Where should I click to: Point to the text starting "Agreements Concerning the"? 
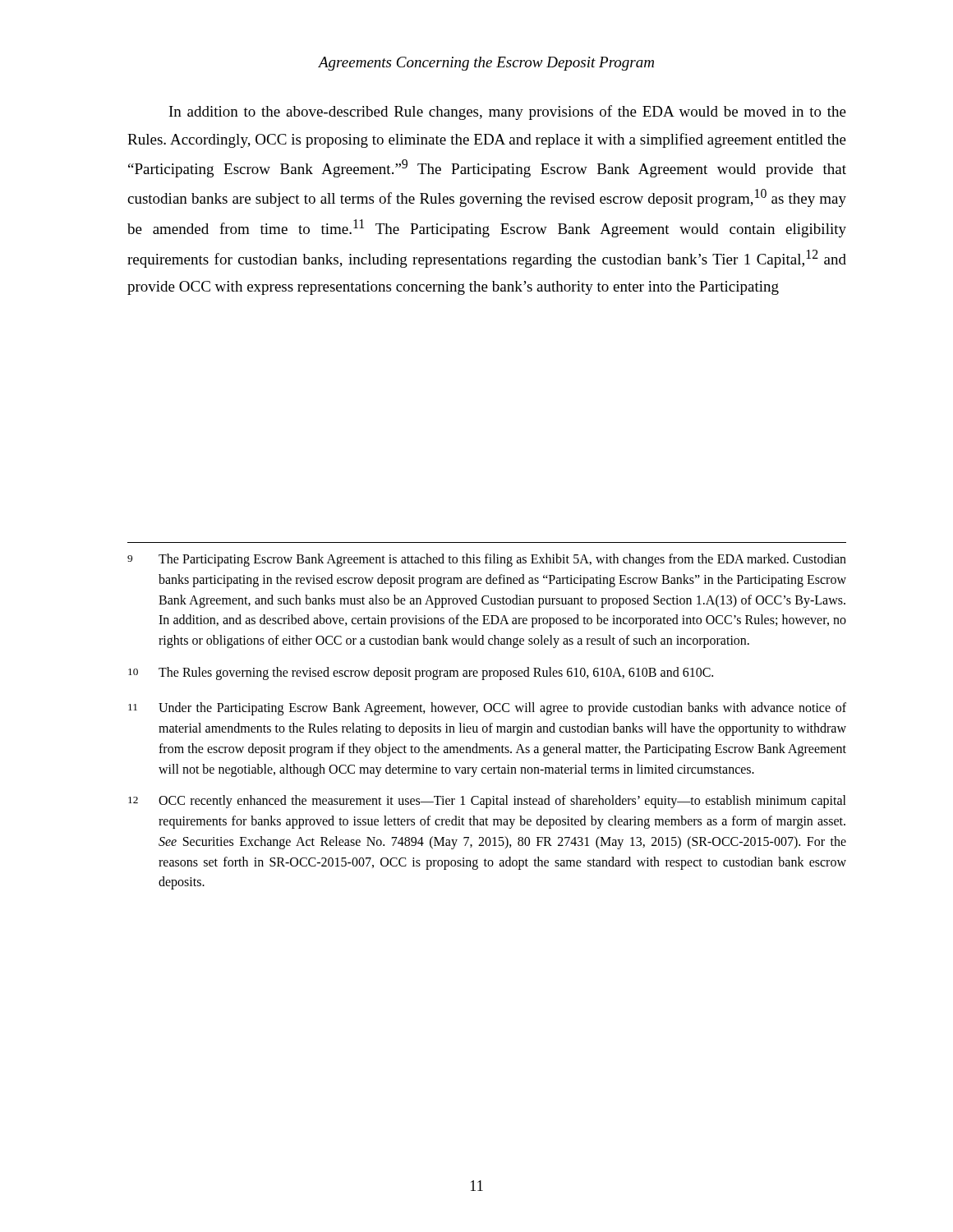(487, 62)
